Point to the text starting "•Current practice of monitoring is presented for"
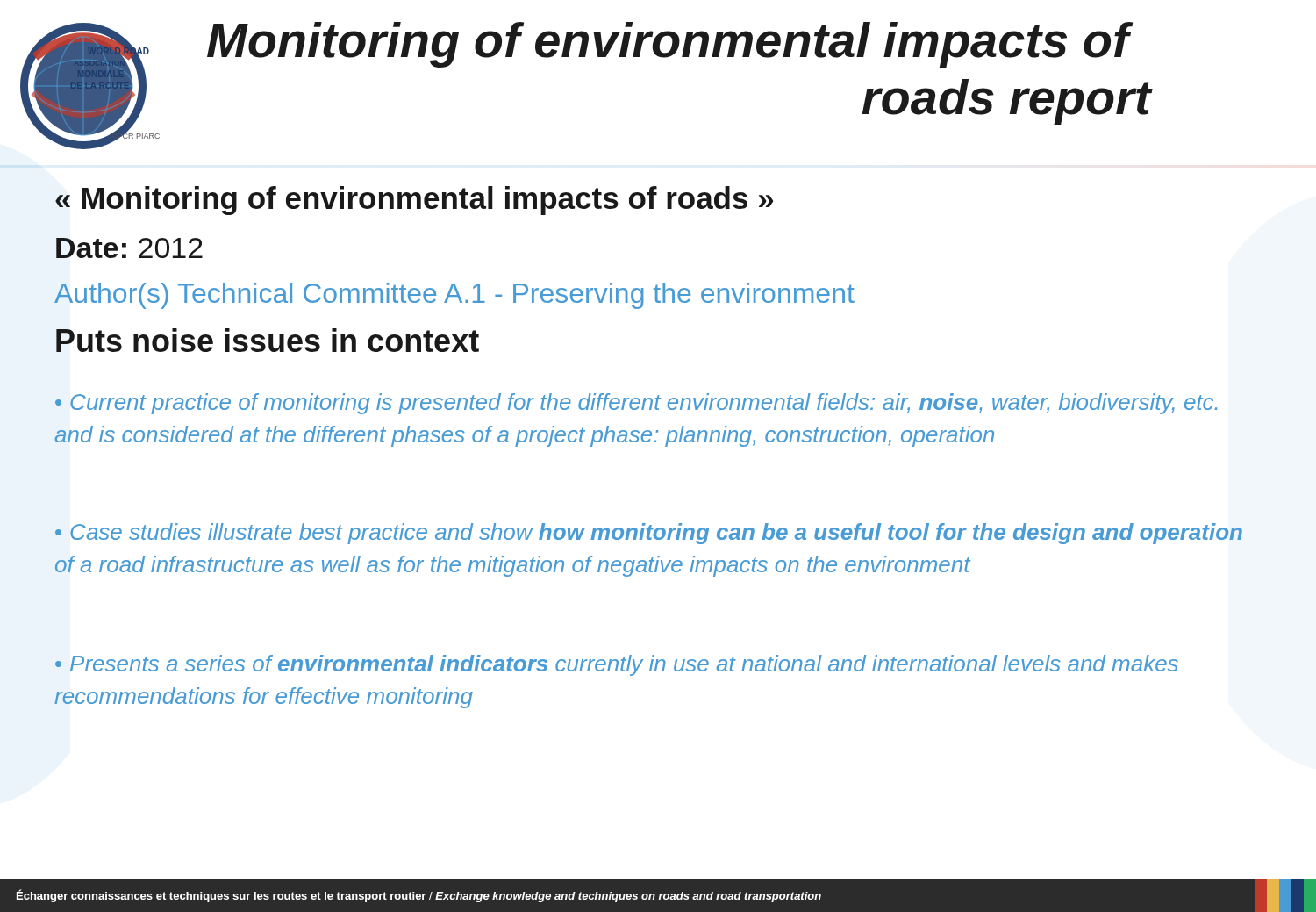Viewport: 1316px width, 912px height. [x=637, y=418]
